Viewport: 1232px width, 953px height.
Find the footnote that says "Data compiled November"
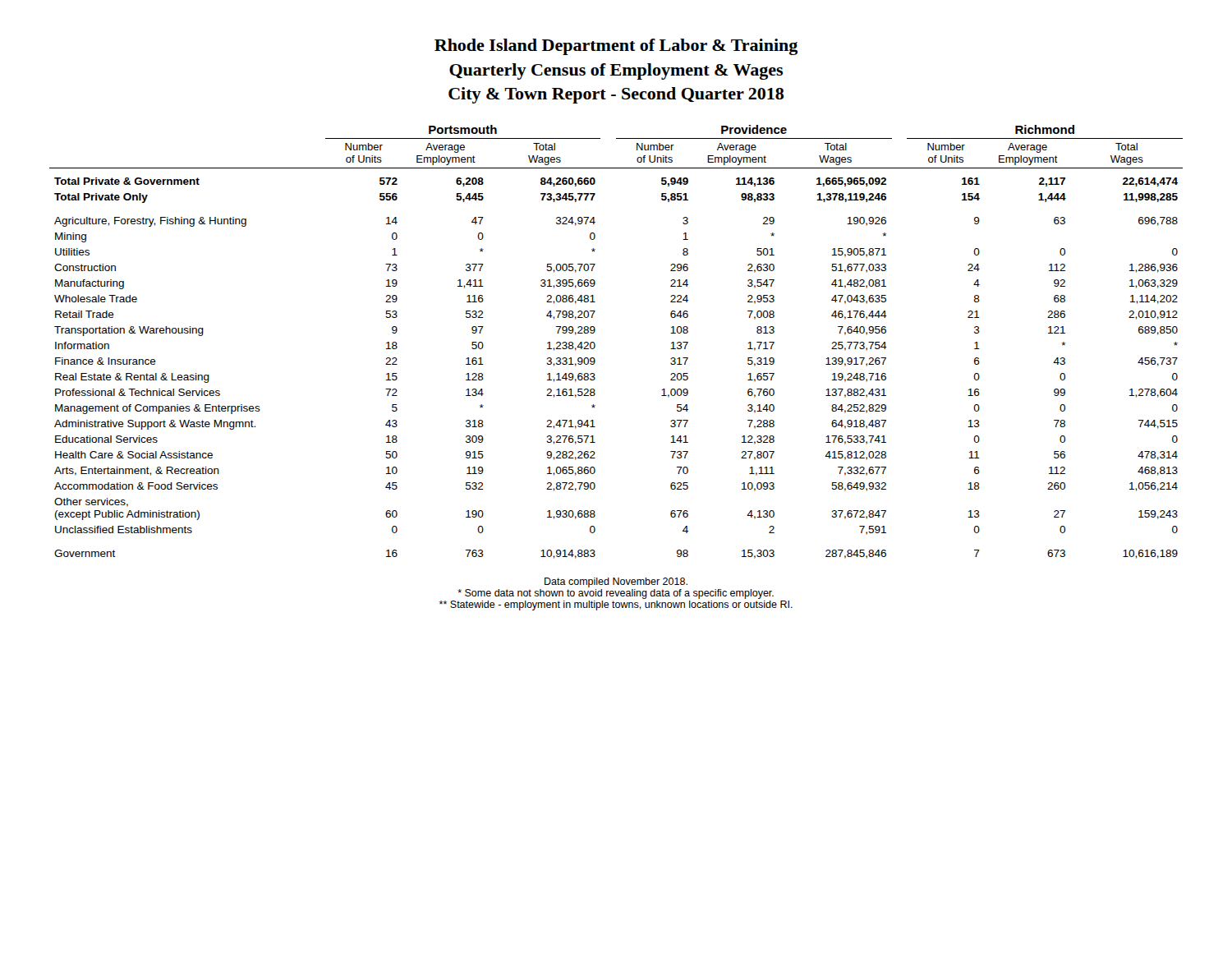[616, 593]
